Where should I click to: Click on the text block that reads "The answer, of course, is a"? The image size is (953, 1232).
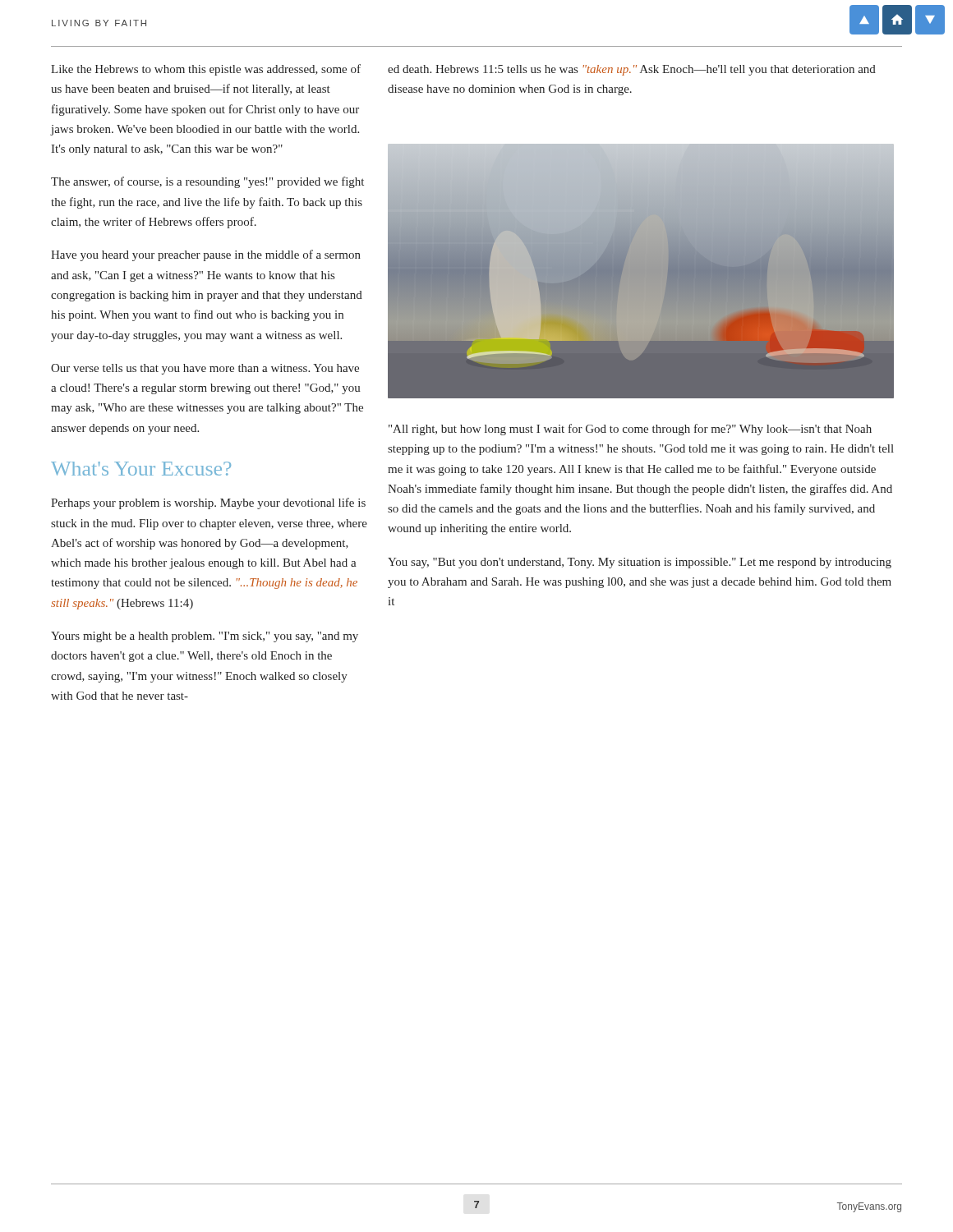[208, 202]
